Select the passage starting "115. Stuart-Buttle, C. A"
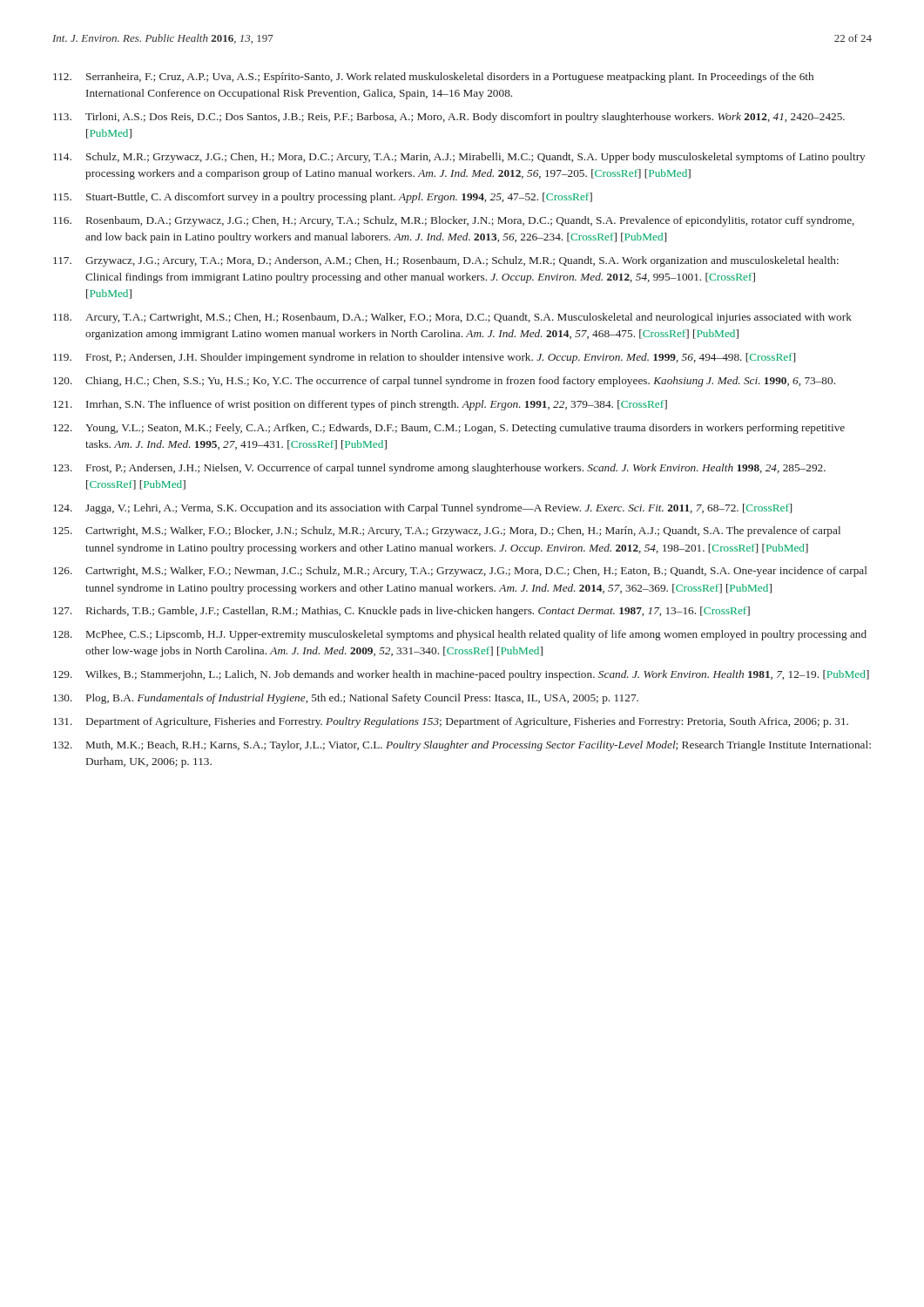The width and height of the screenshot is (924, 1307). click(x=462, y=197)
